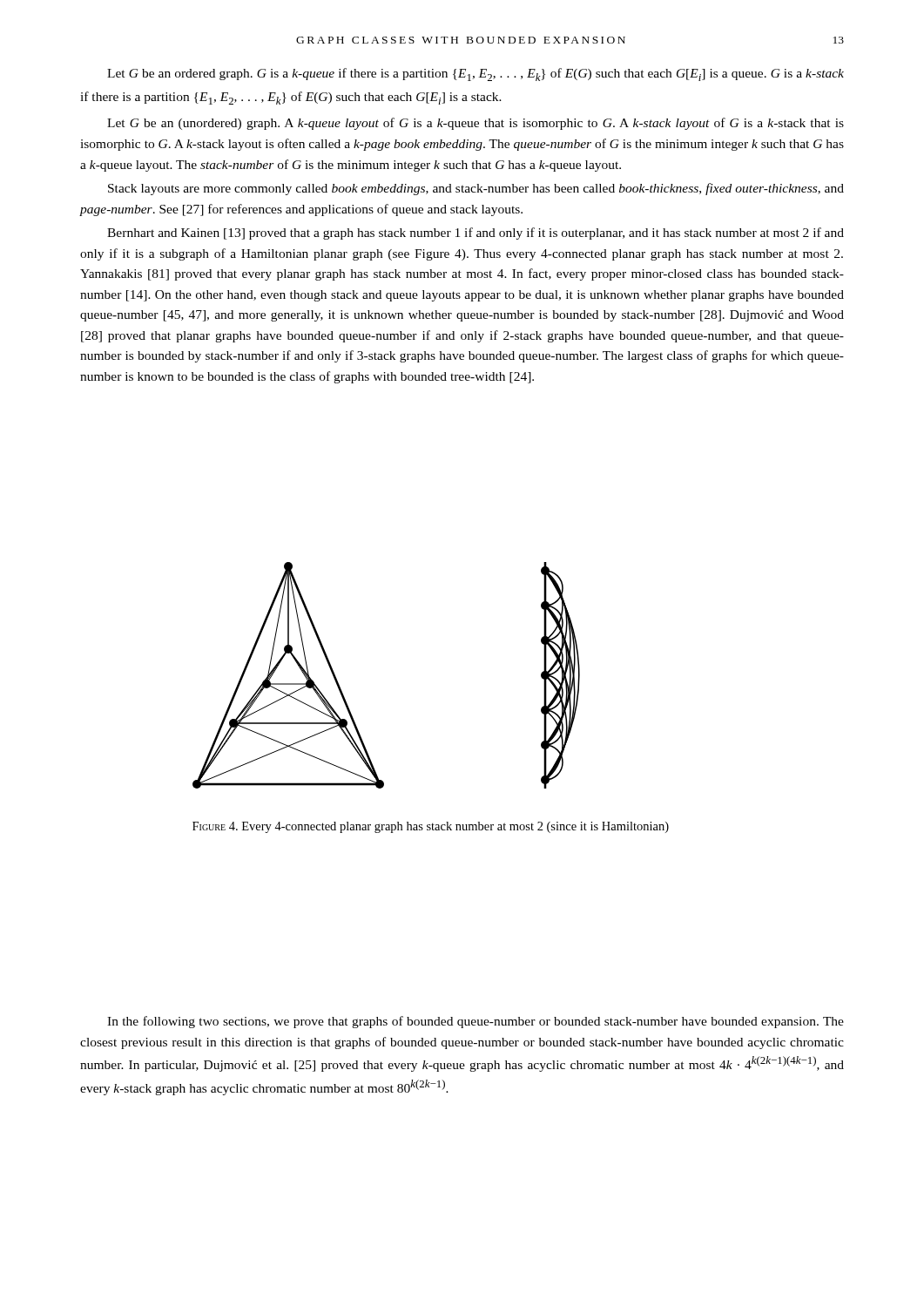924x1307 pixels.
Task: Click on the text block that reads "Let G be an (unordered) graph."
Action: (x=462, y=143)
